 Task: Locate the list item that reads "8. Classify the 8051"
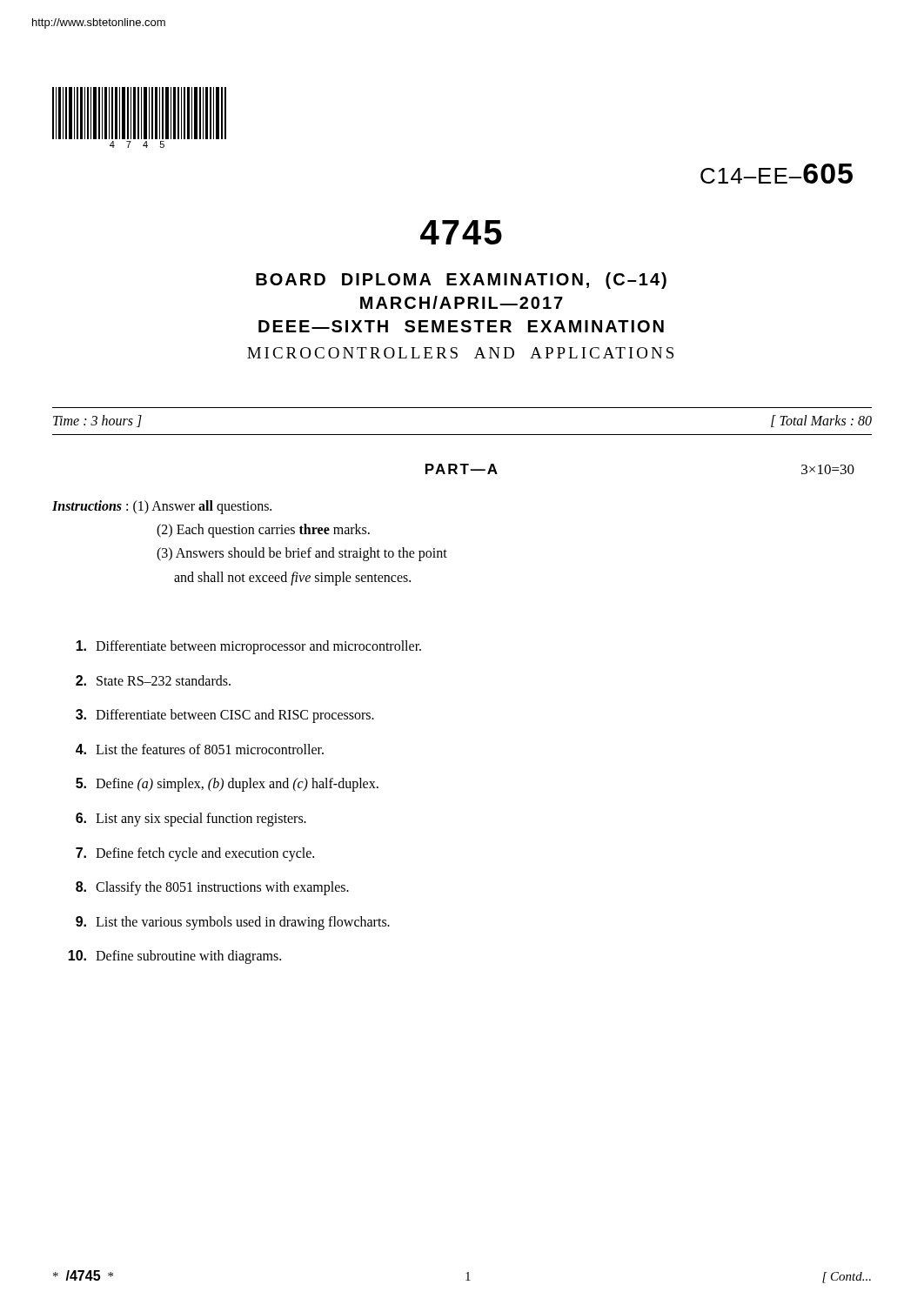[212, 888]
